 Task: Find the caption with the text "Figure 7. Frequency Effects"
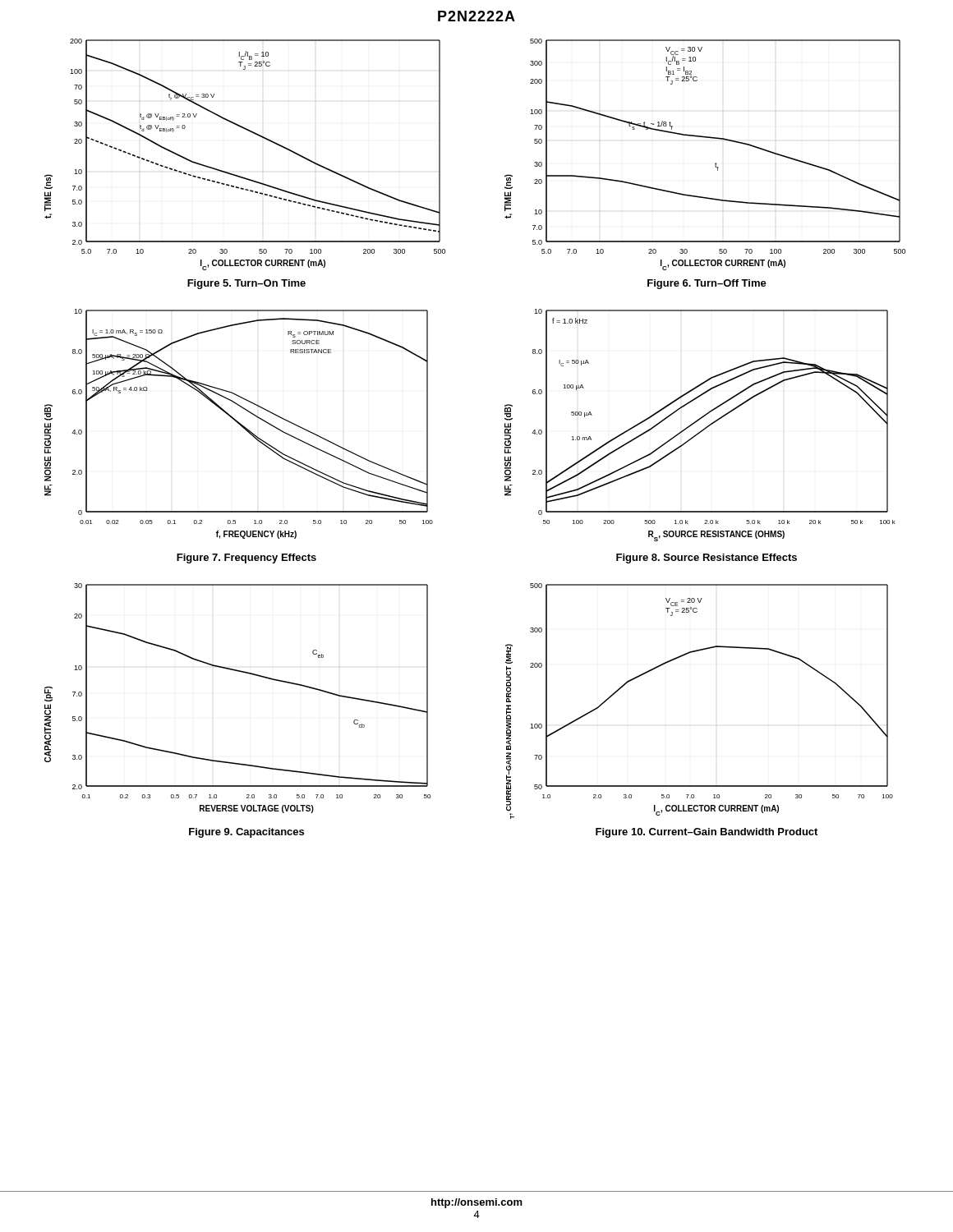(x=246, y=557)
